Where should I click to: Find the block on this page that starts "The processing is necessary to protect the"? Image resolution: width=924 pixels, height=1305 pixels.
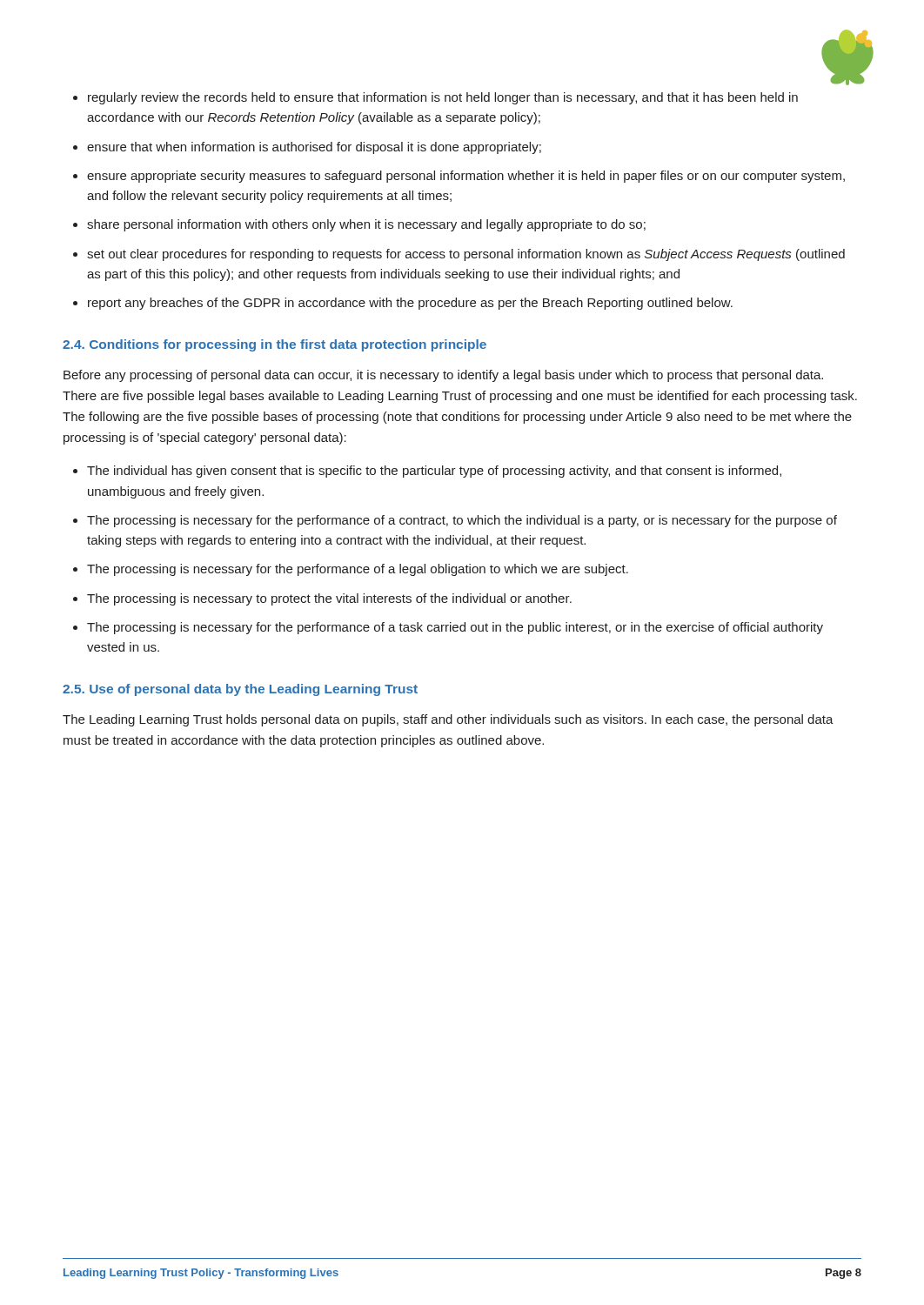coord(330,598)
